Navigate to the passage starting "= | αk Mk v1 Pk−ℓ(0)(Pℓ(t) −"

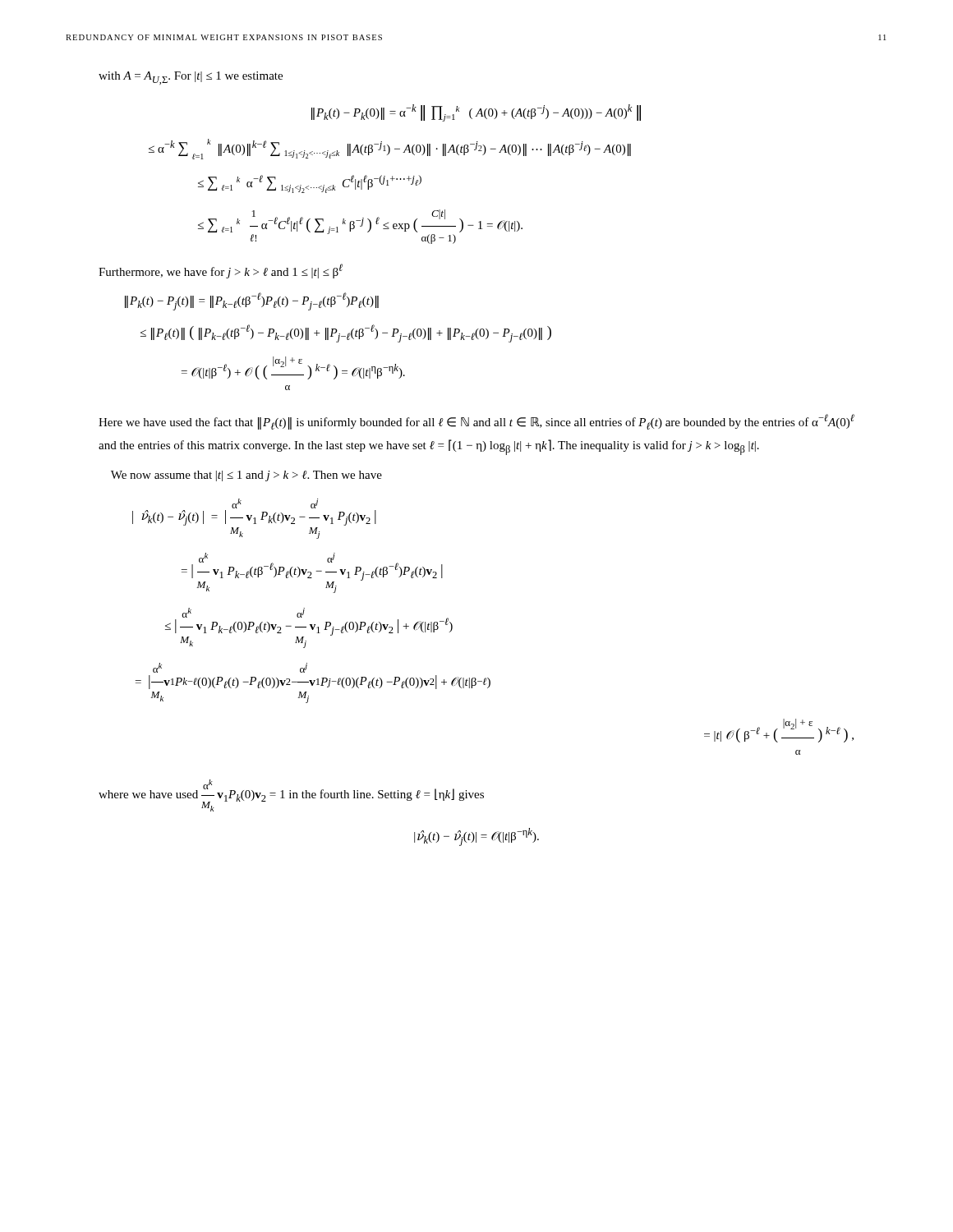click(x=295, y=682)
